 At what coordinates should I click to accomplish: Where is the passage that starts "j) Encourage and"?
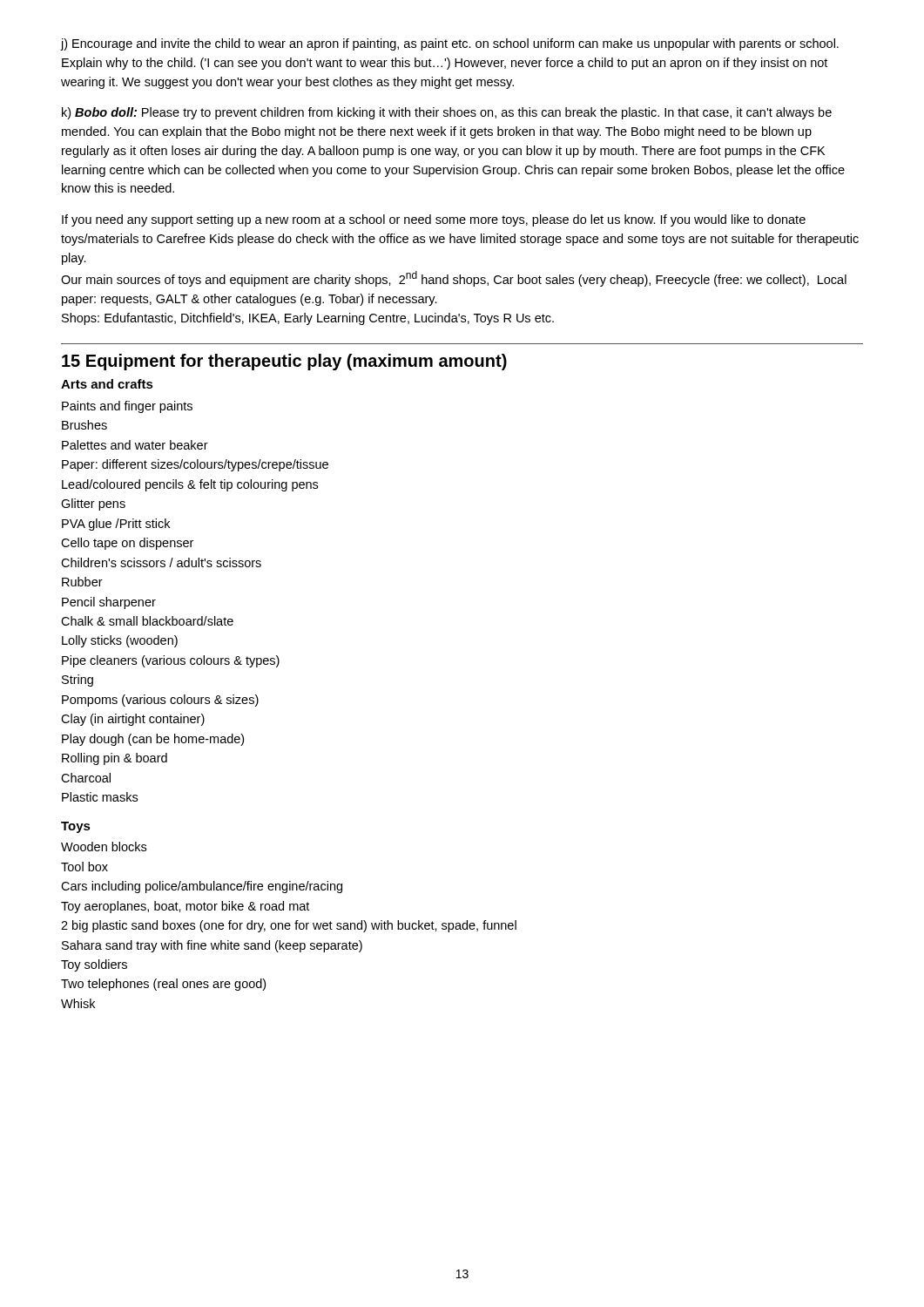(x=462, y=63)
